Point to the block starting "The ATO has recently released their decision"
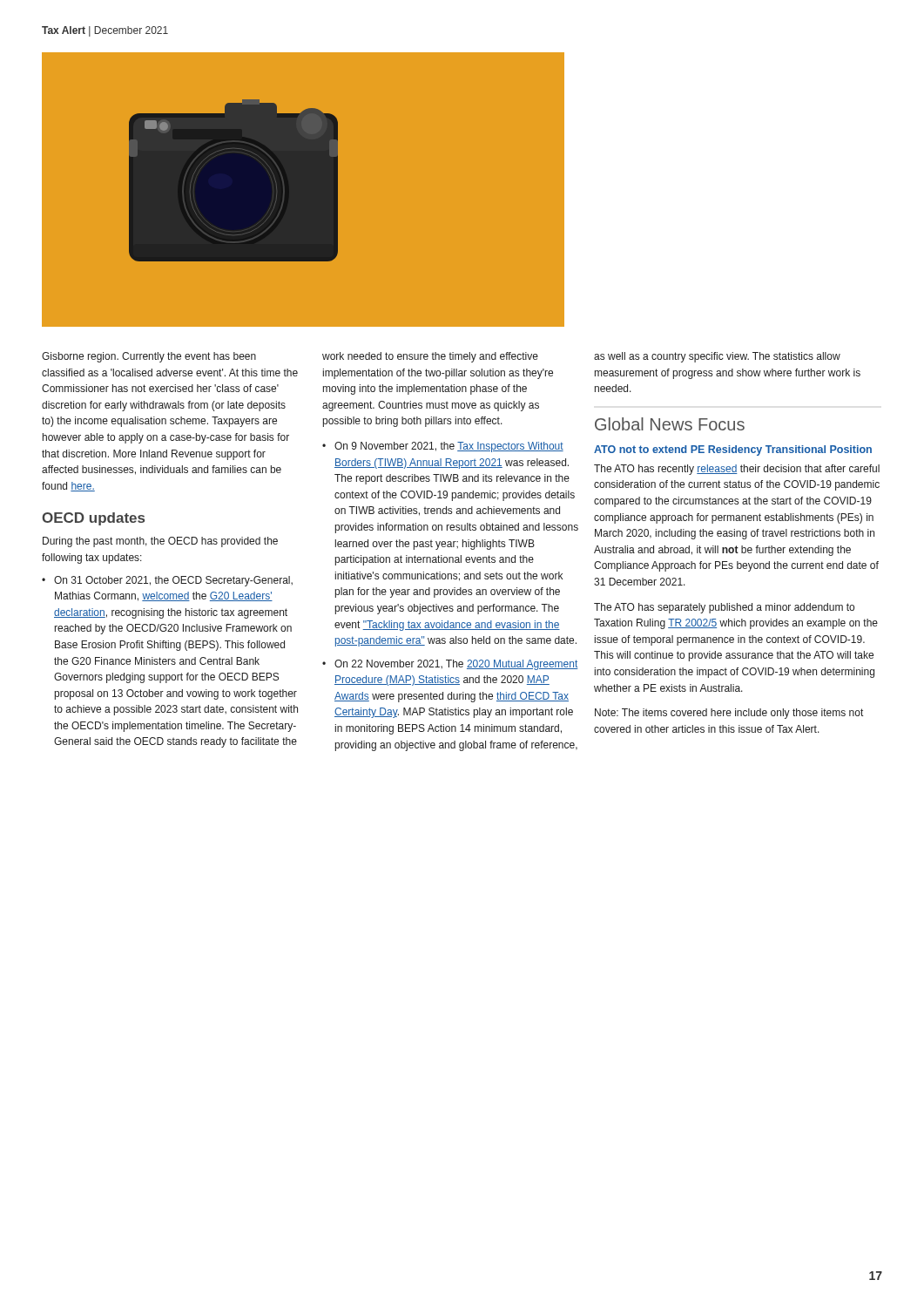Viewport: 924px width, 1307px height. [737, 525]
